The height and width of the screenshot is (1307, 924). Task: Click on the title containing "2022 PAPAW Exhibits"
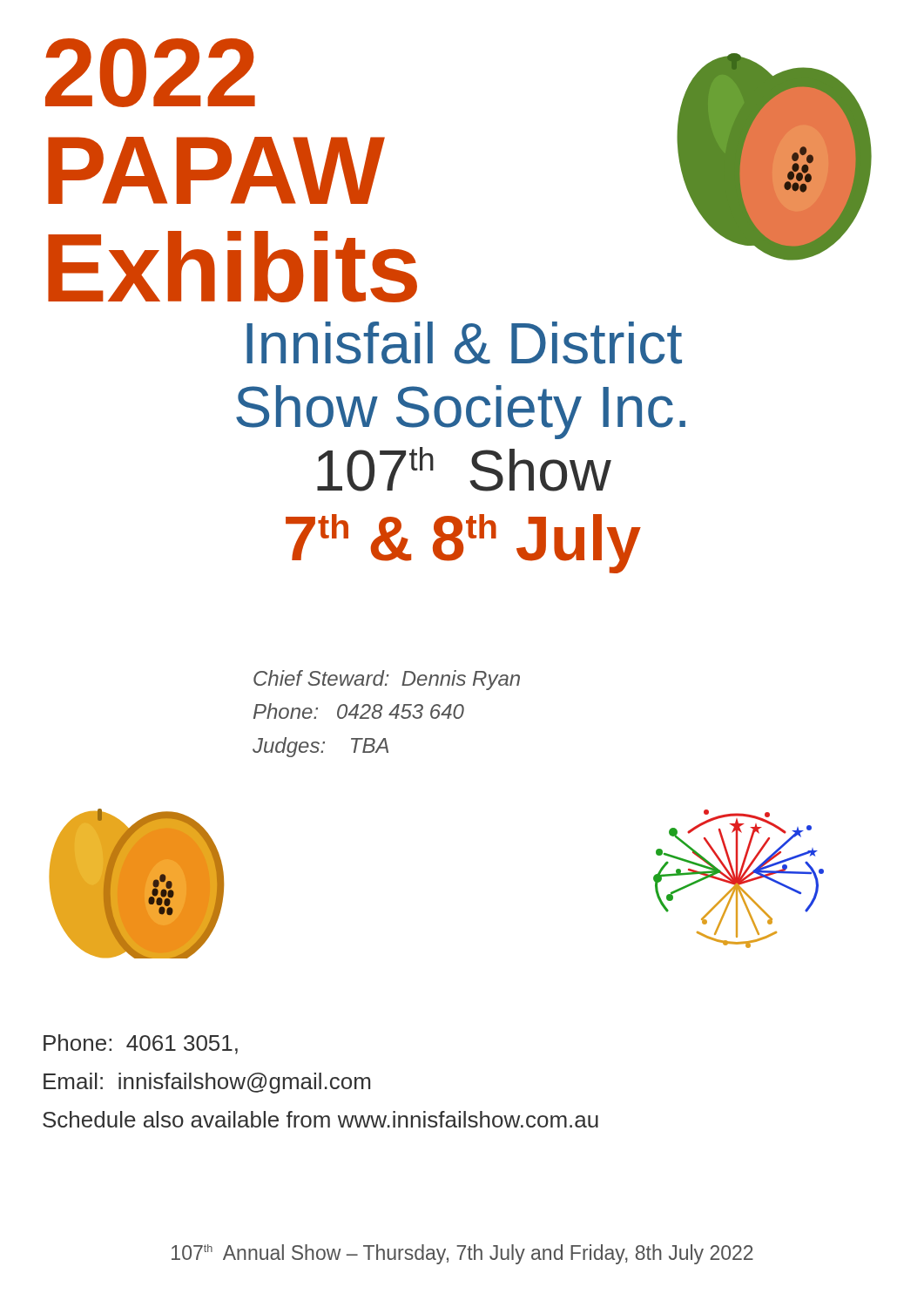231,171
